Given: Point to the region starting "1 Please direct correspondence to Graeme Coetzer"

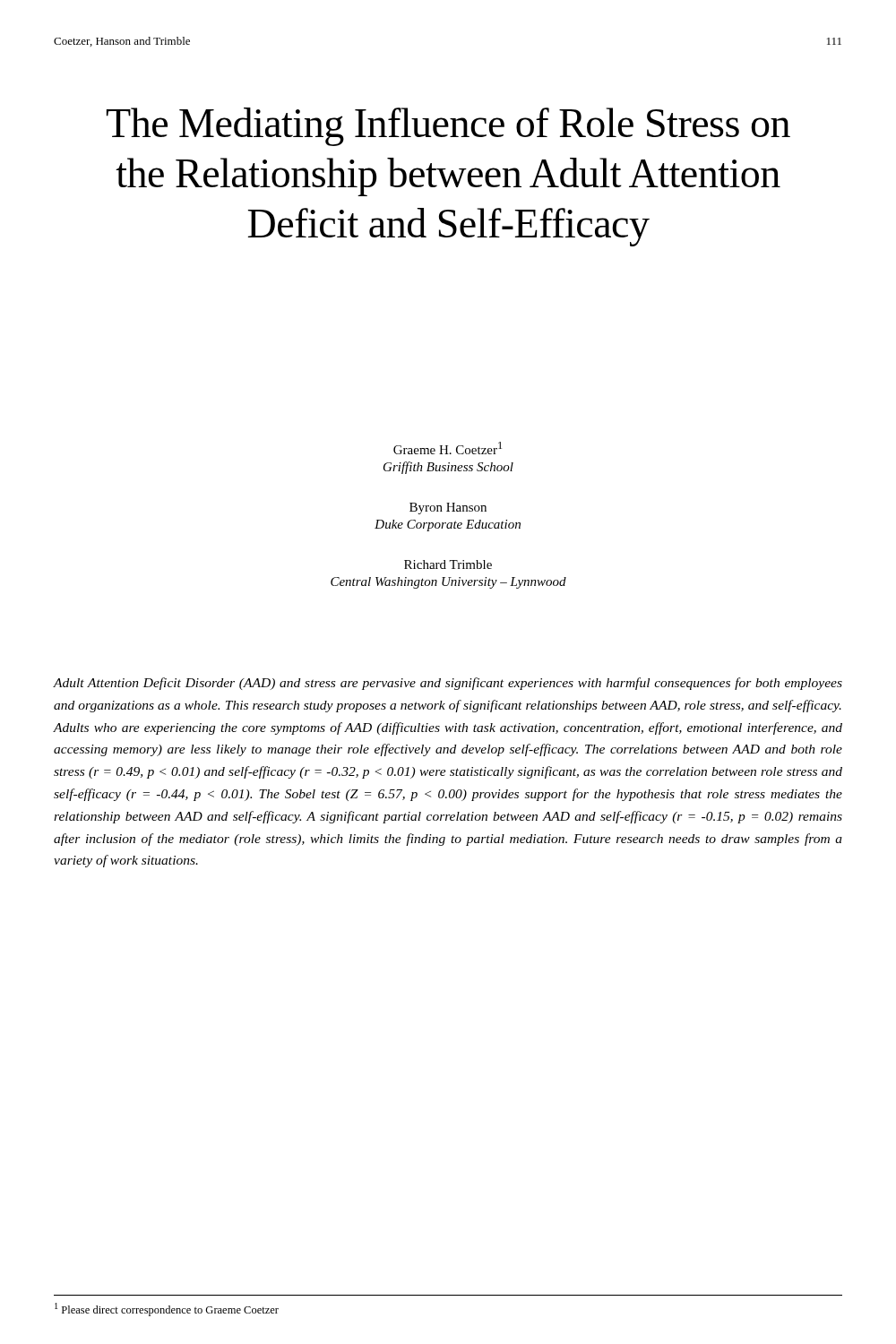Looking at the screenshot, I should [x=167, y=1310].
